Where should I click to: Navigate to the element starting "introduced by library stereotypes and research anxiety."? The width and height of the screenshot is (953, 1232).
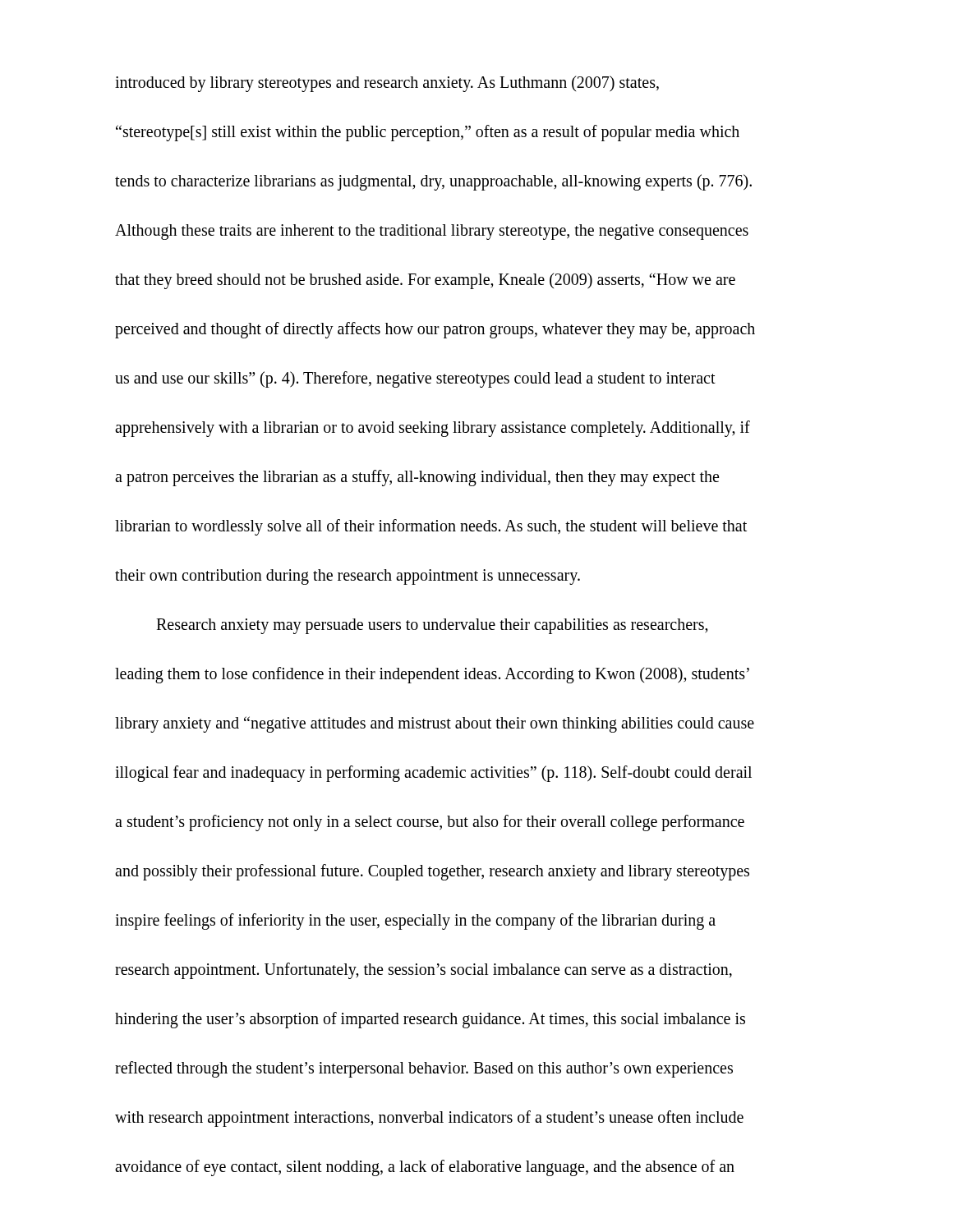[476, 329]
